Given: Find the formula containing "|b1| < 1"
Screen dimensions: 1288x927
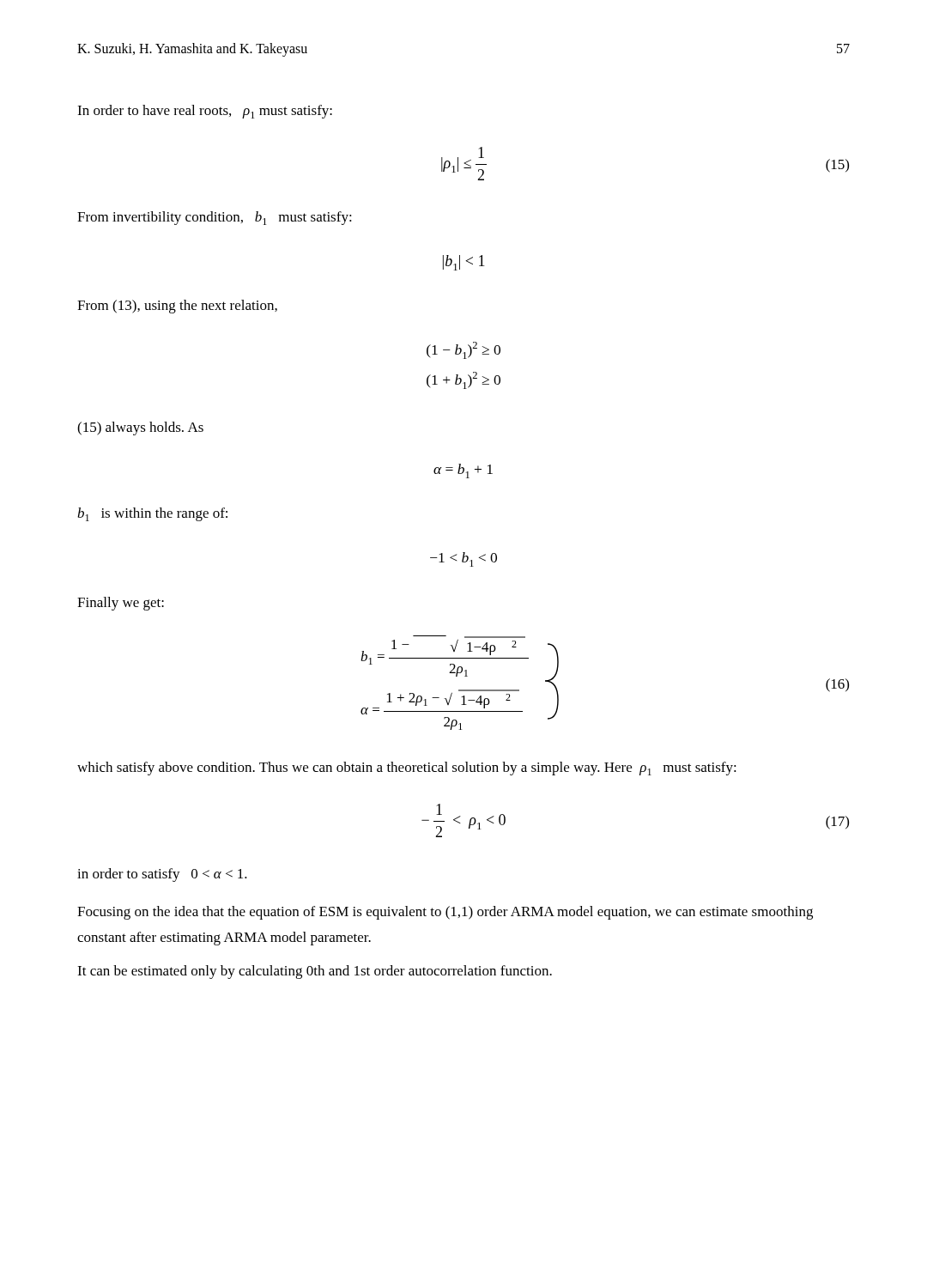Looking at the screenshot, I should click(463, 262).
